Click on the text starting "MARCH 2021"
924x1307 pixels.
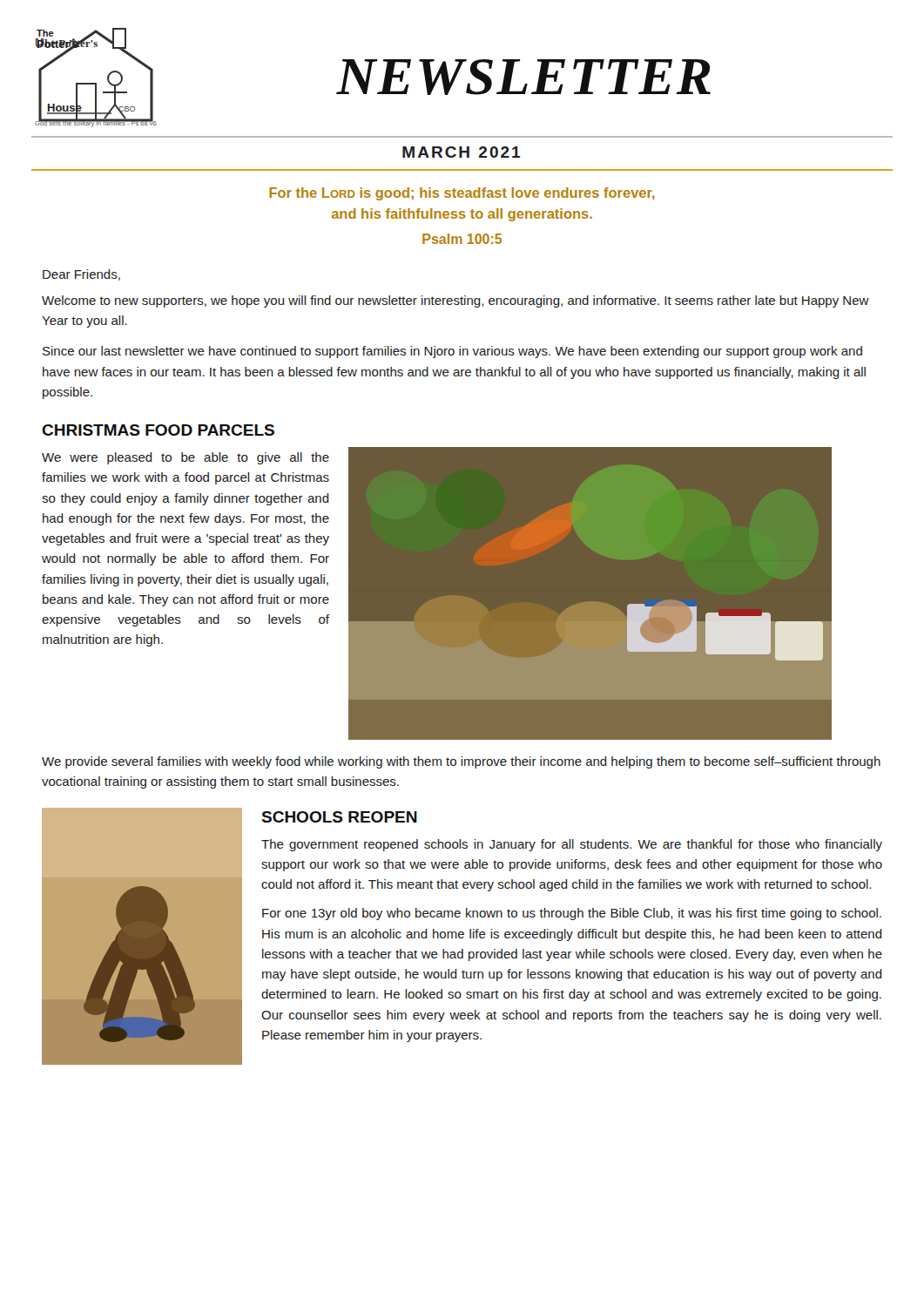pos(462,152)
